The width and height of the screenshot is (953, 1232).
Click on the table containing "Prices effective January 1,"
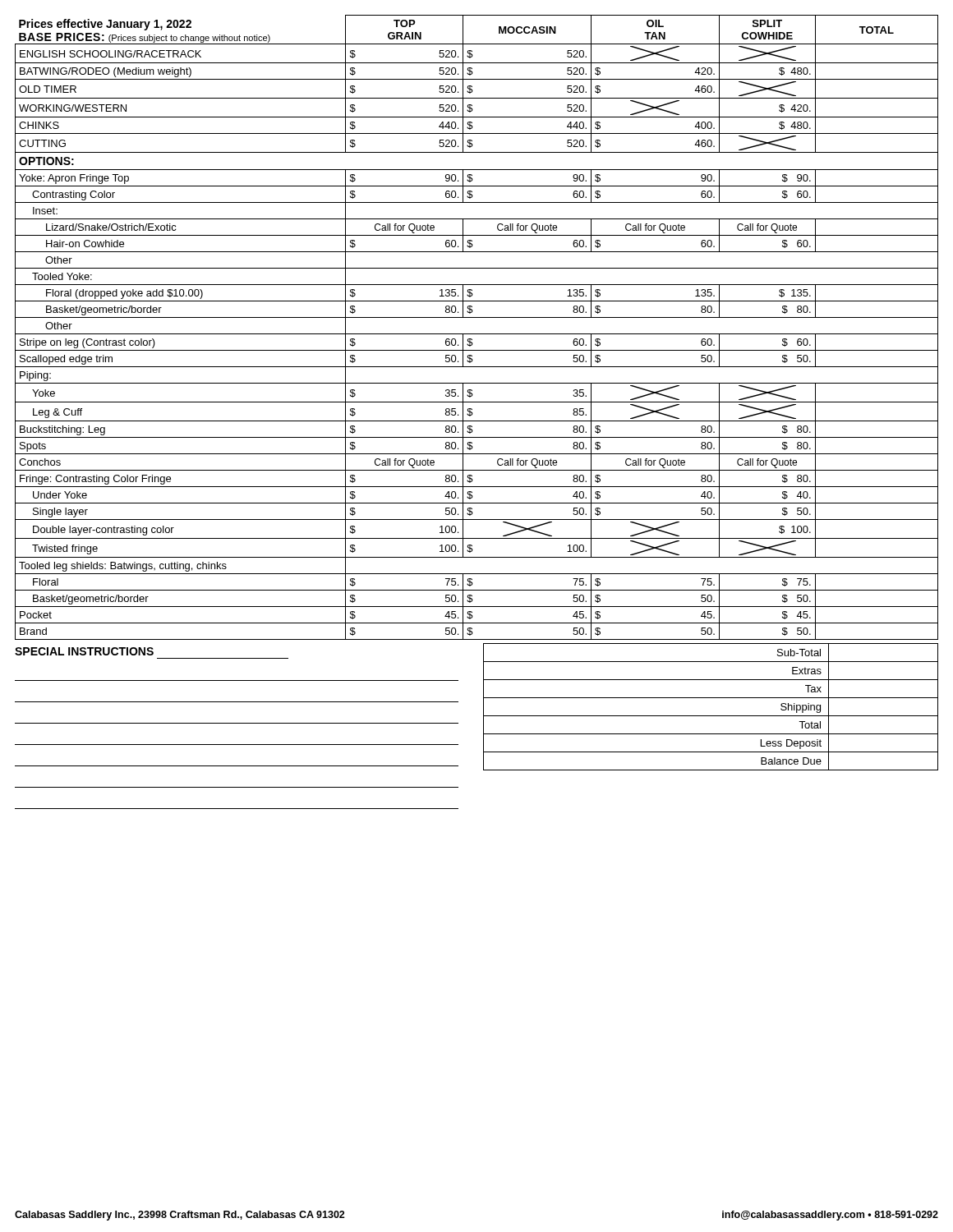[476, 327]
